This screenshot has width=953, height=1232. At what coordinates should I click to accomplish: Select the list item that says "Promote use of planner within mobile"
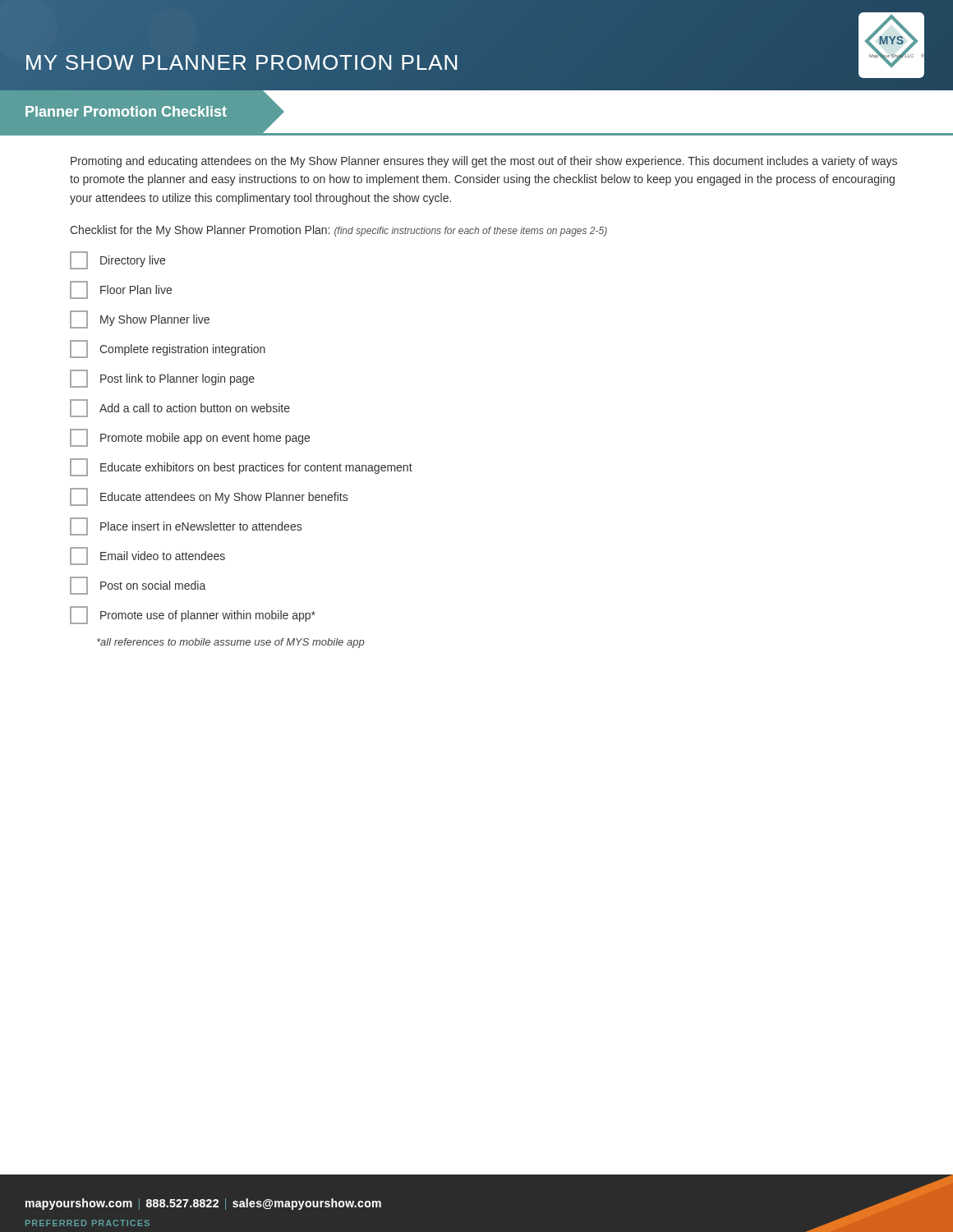point(193,615)
